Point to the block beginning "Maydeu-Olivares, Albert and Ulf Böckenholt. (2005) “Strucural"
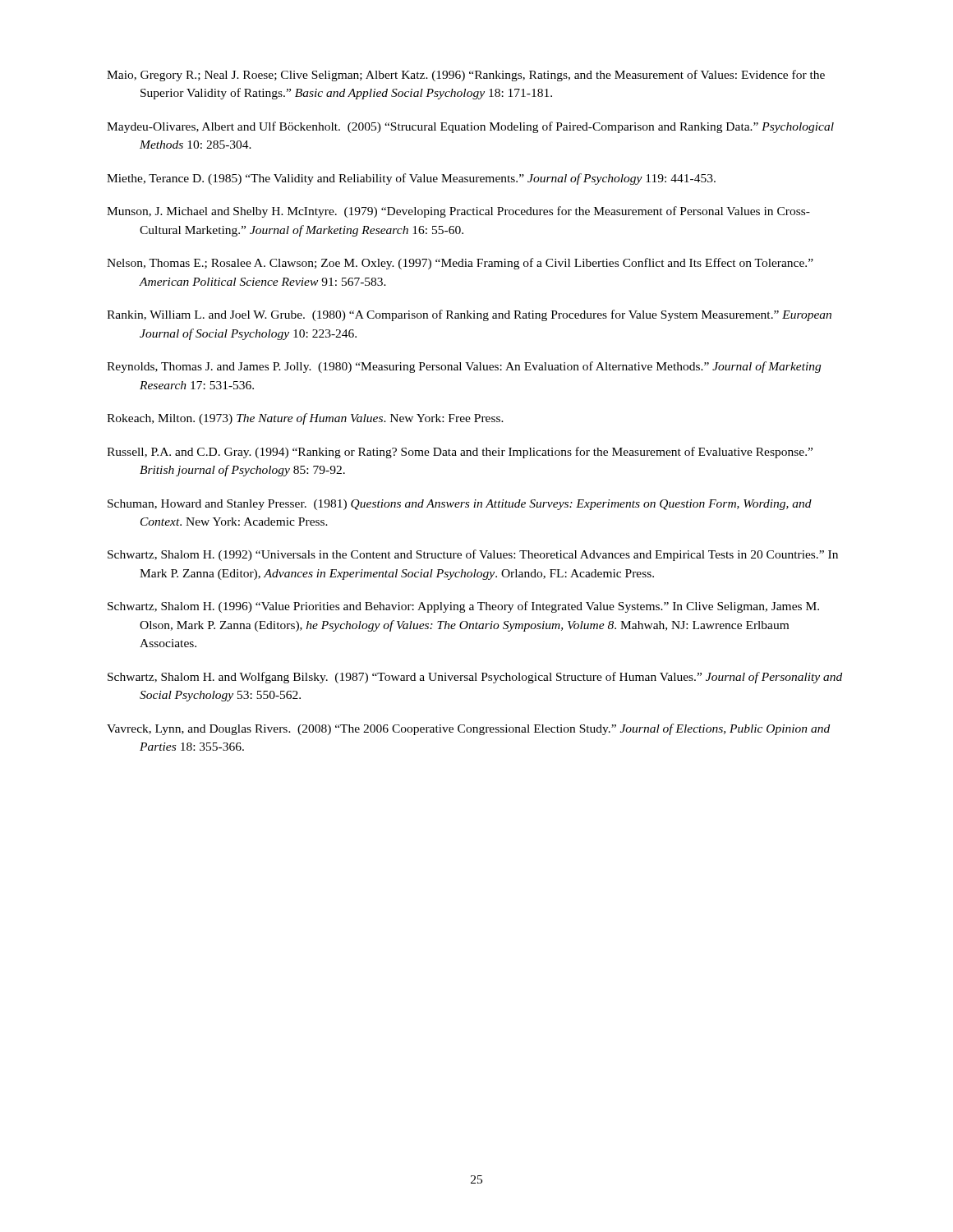This screenshot has height=1232, width=953. pyautogui.click(x=470, y=135)
